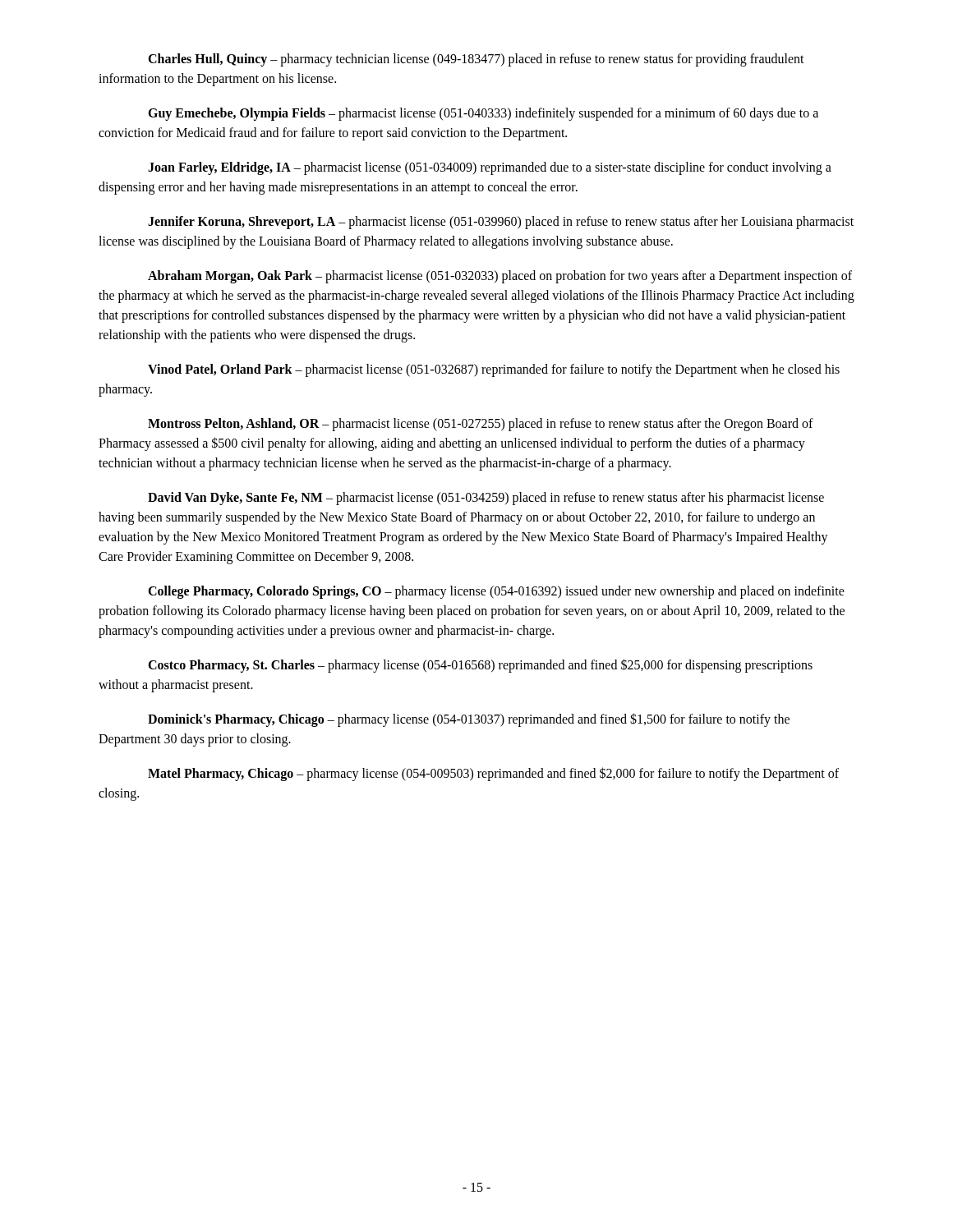The height and width of the screenshot is (1232, 953).
Task: Navigate to the region starting "Joan Farley, Eldridge, IA –"
Action: tap(476, 177)
